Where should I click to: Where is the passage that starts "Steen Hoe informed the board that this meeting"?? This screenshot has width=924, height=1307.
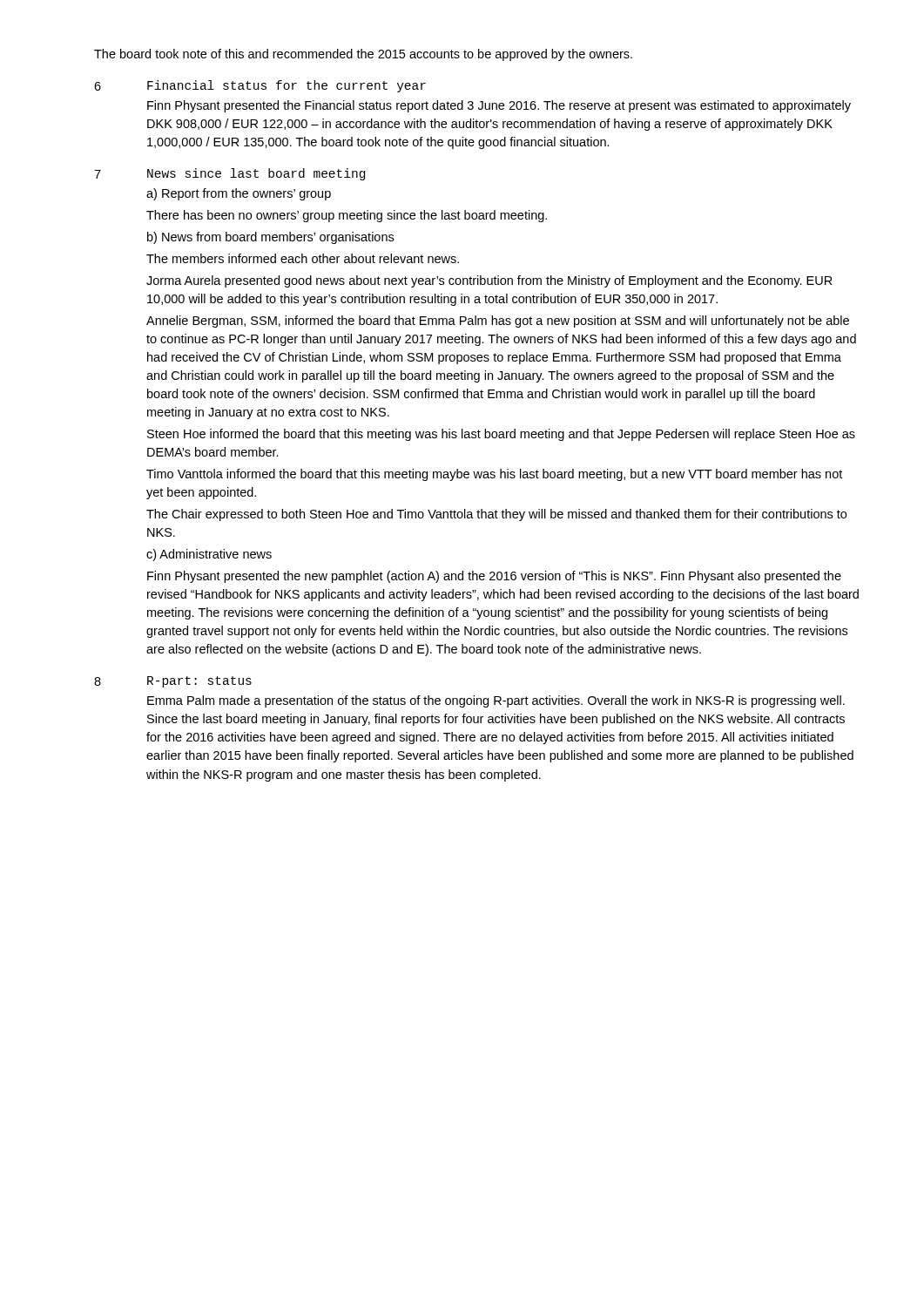click(504, 444)
